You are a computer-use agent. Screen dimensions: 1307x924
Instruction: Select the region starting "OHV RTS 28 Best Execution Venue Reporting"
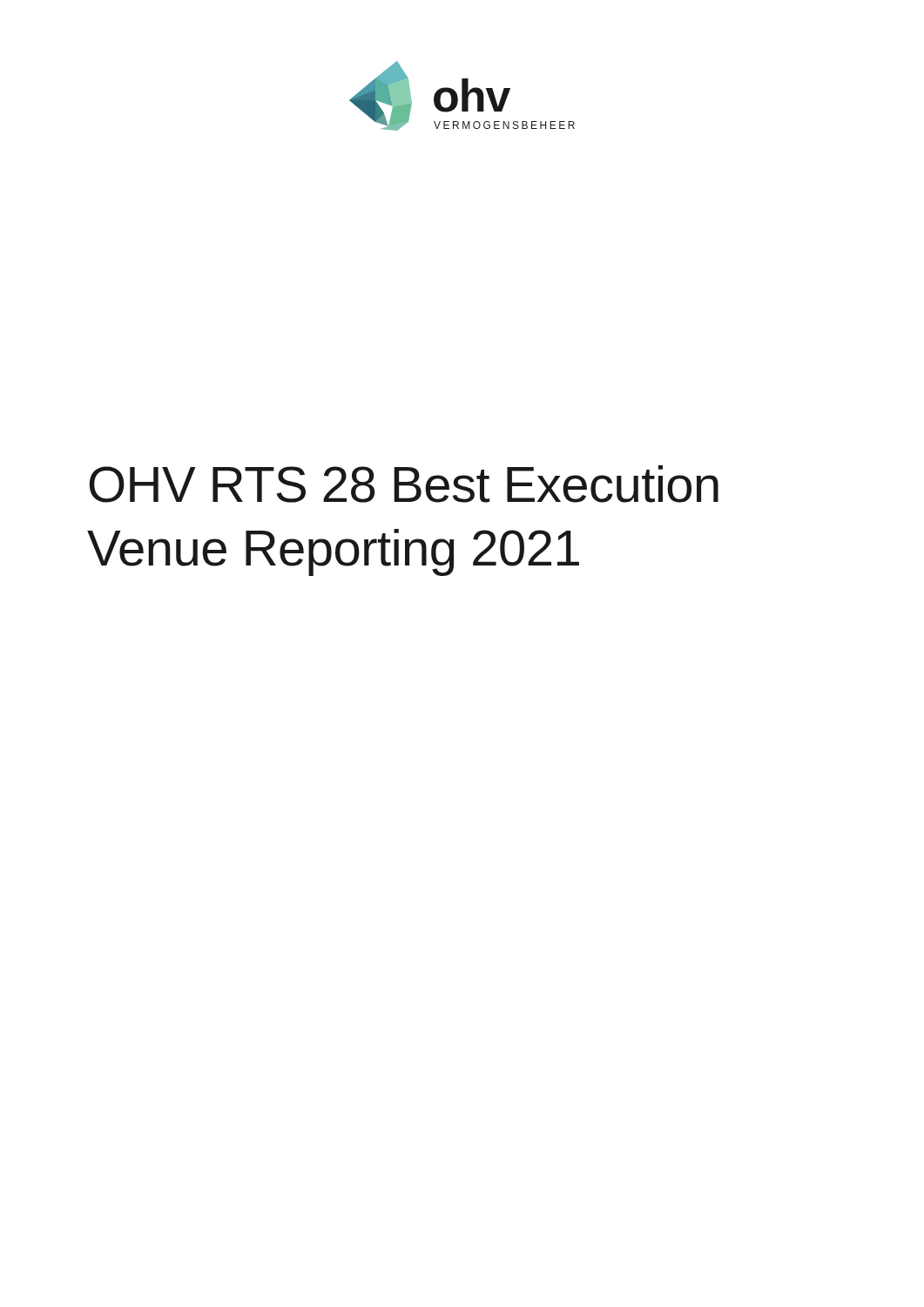tap(404, 516)
